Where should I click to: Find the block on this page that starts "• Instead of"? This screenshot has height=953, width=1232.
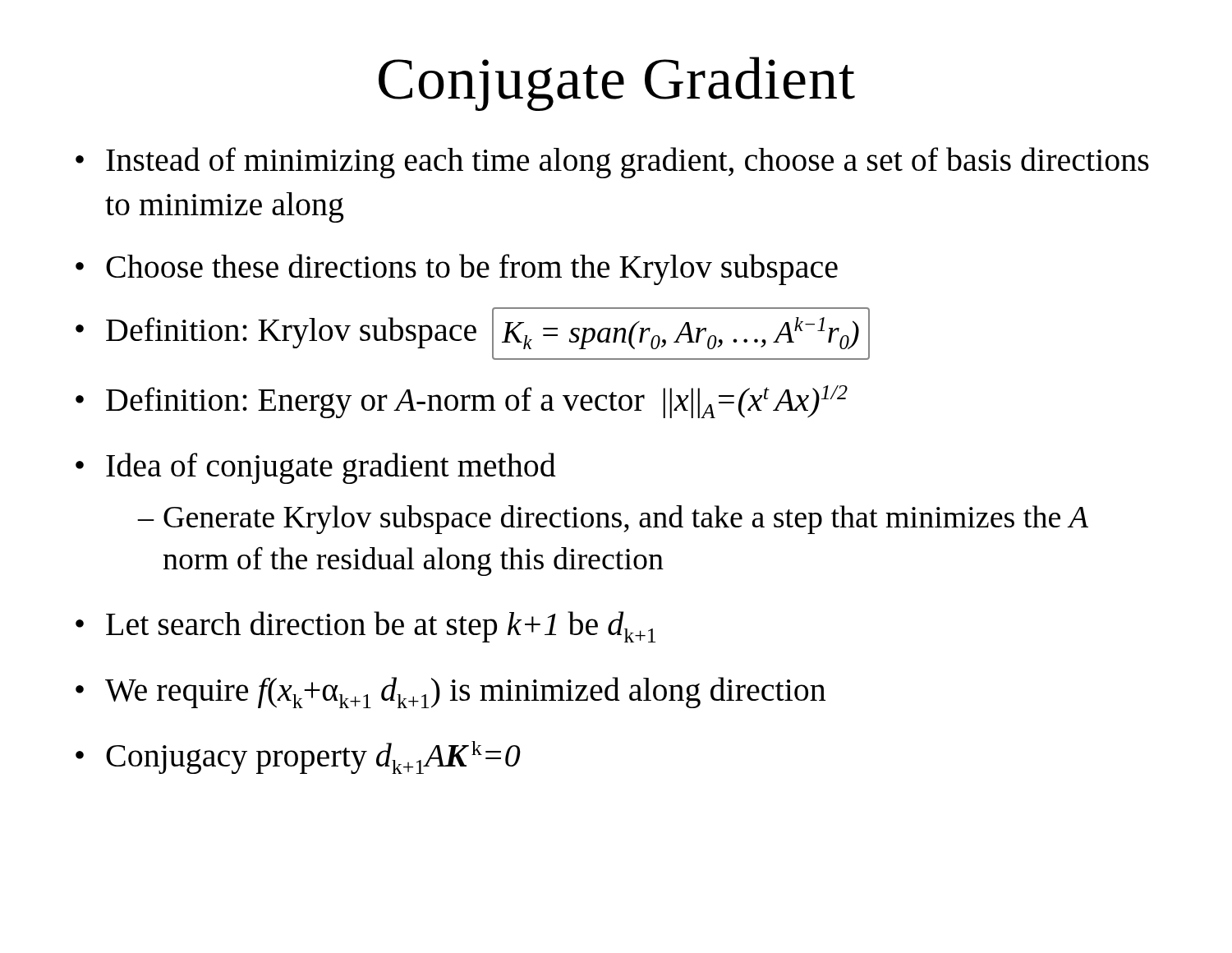pyautogui.click(x=616, y=182)
